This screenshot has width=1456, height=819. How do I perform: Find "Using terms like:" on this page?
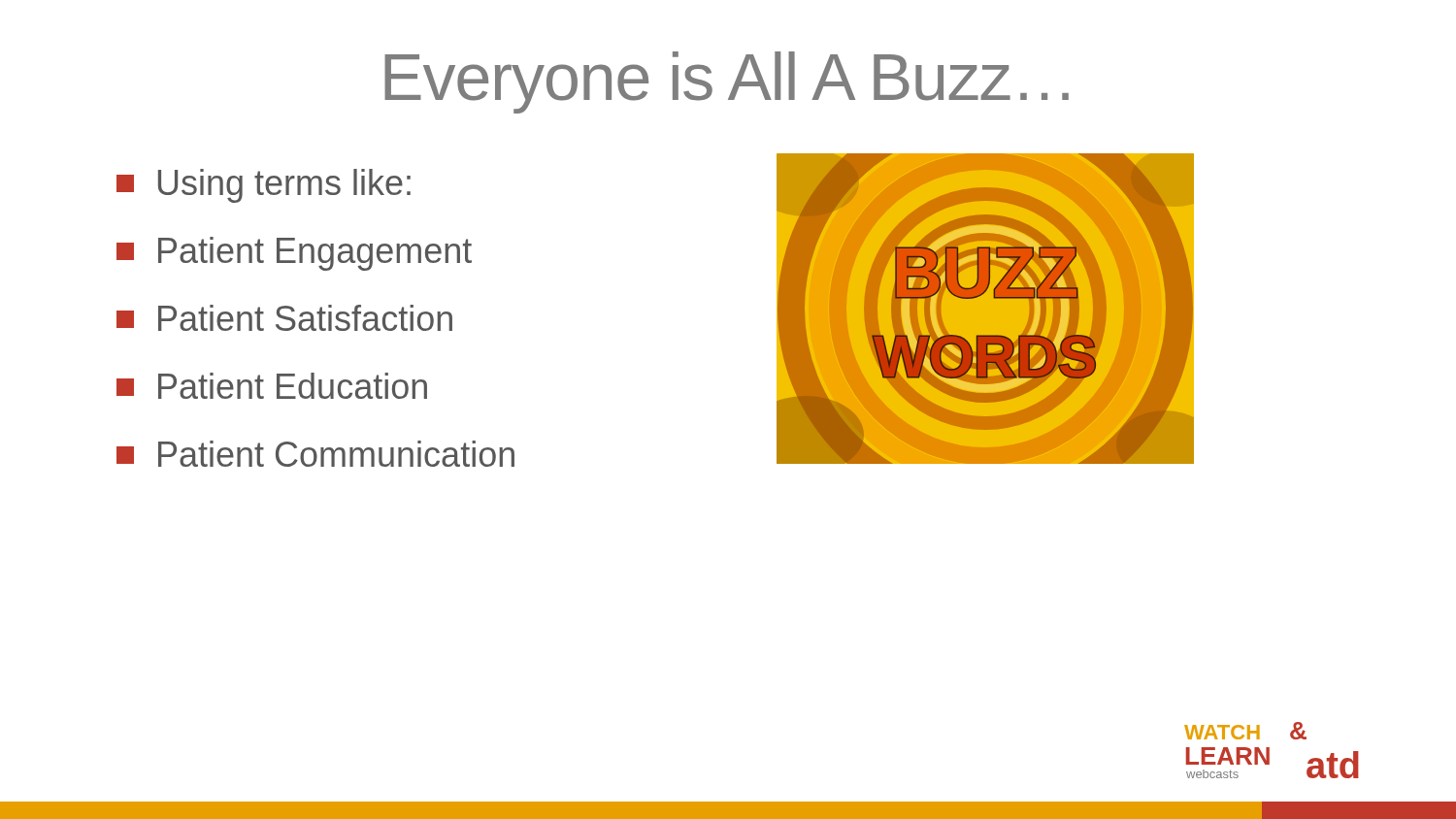coord(265,183)
